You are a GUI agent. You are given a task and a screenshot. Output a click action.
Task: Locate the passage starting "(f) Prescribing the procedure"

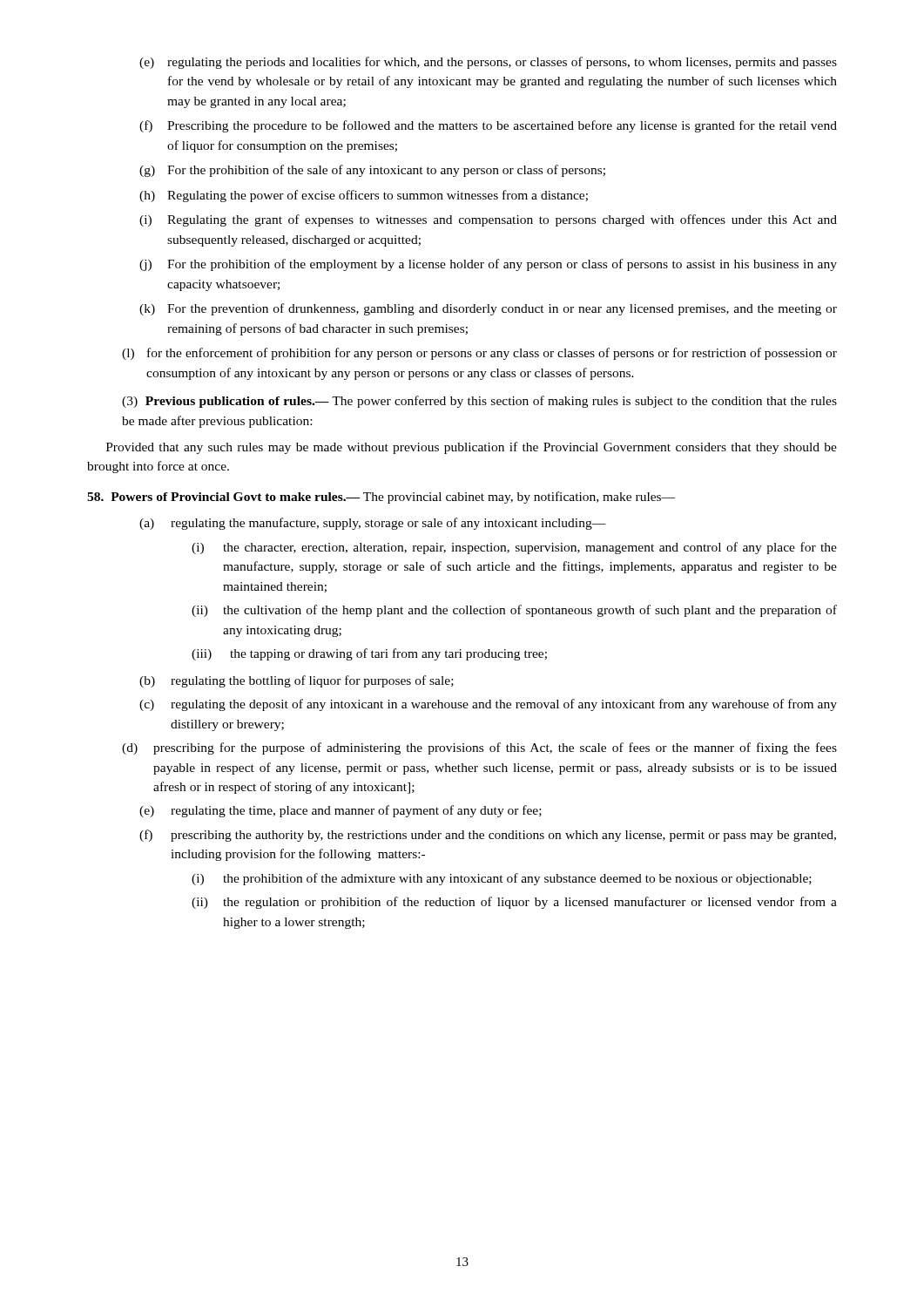(488, 136)
